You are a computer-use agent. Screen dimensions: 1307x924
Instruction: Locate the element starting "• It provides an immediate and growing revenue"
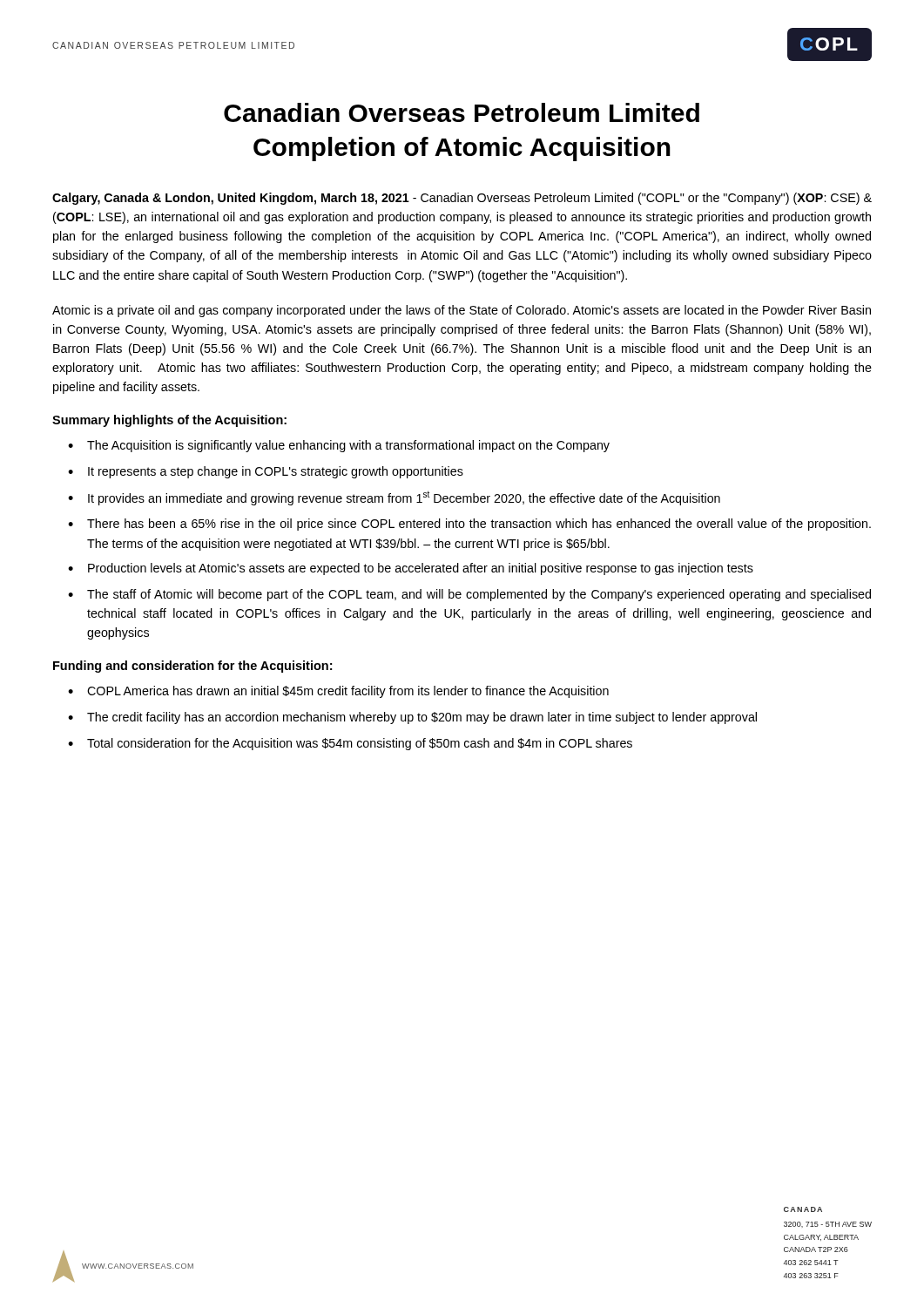pos(470,499)
